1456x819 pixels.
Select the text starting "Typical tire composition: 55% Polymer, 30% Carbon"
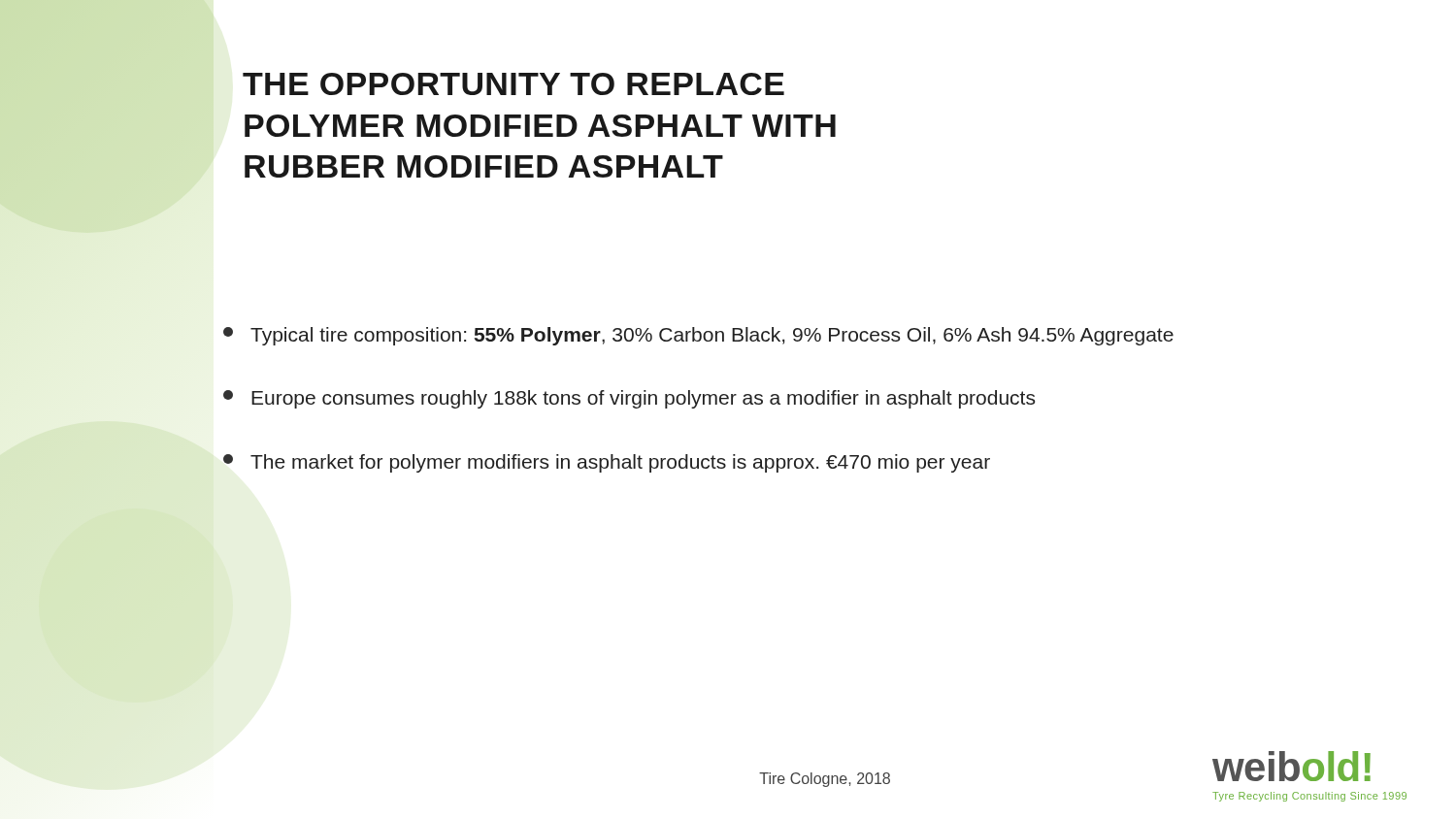coord(699,334)
